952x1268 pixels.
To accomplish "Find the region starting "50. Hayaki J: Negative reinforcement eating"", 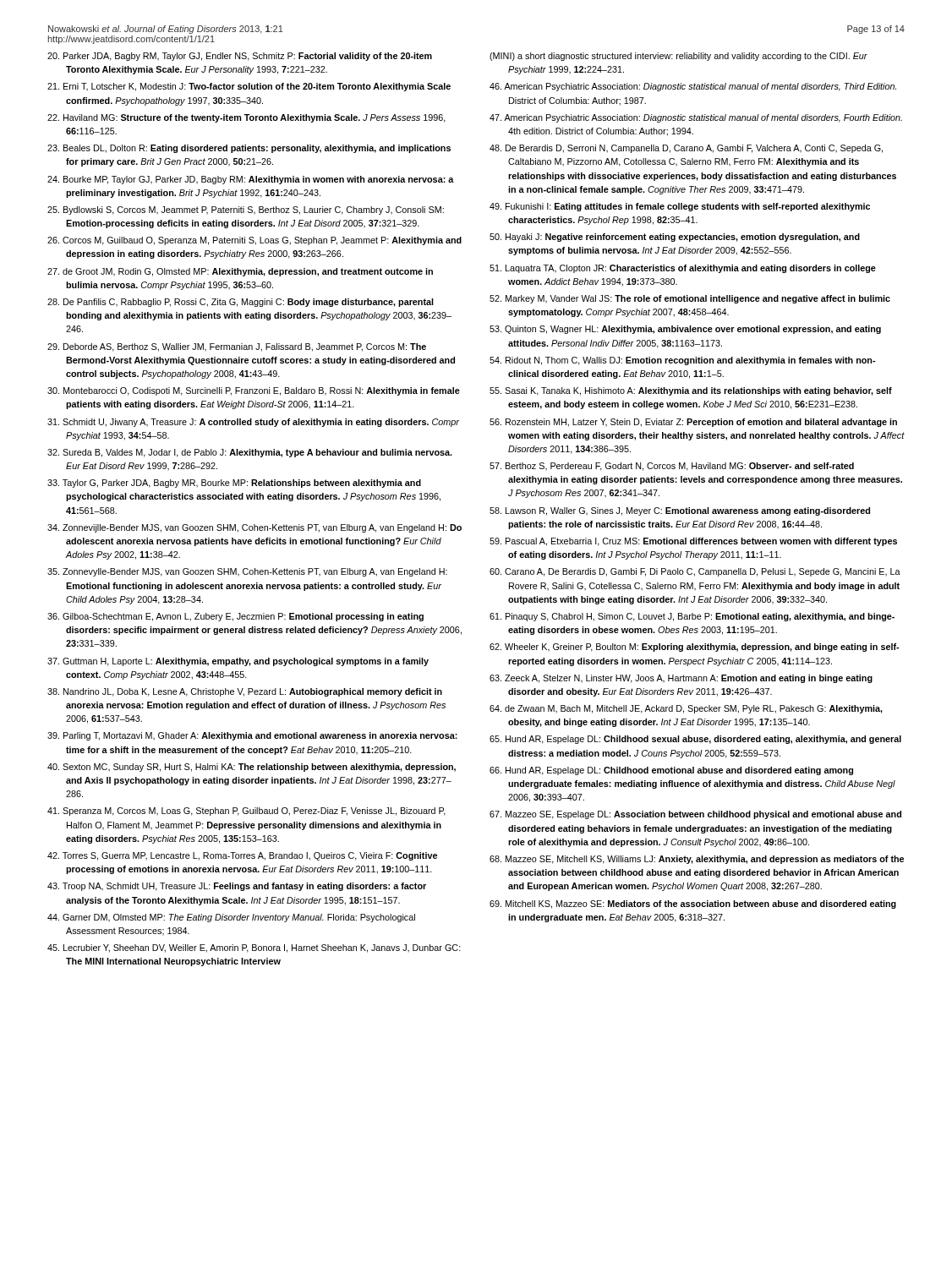I will coord(675,244).
